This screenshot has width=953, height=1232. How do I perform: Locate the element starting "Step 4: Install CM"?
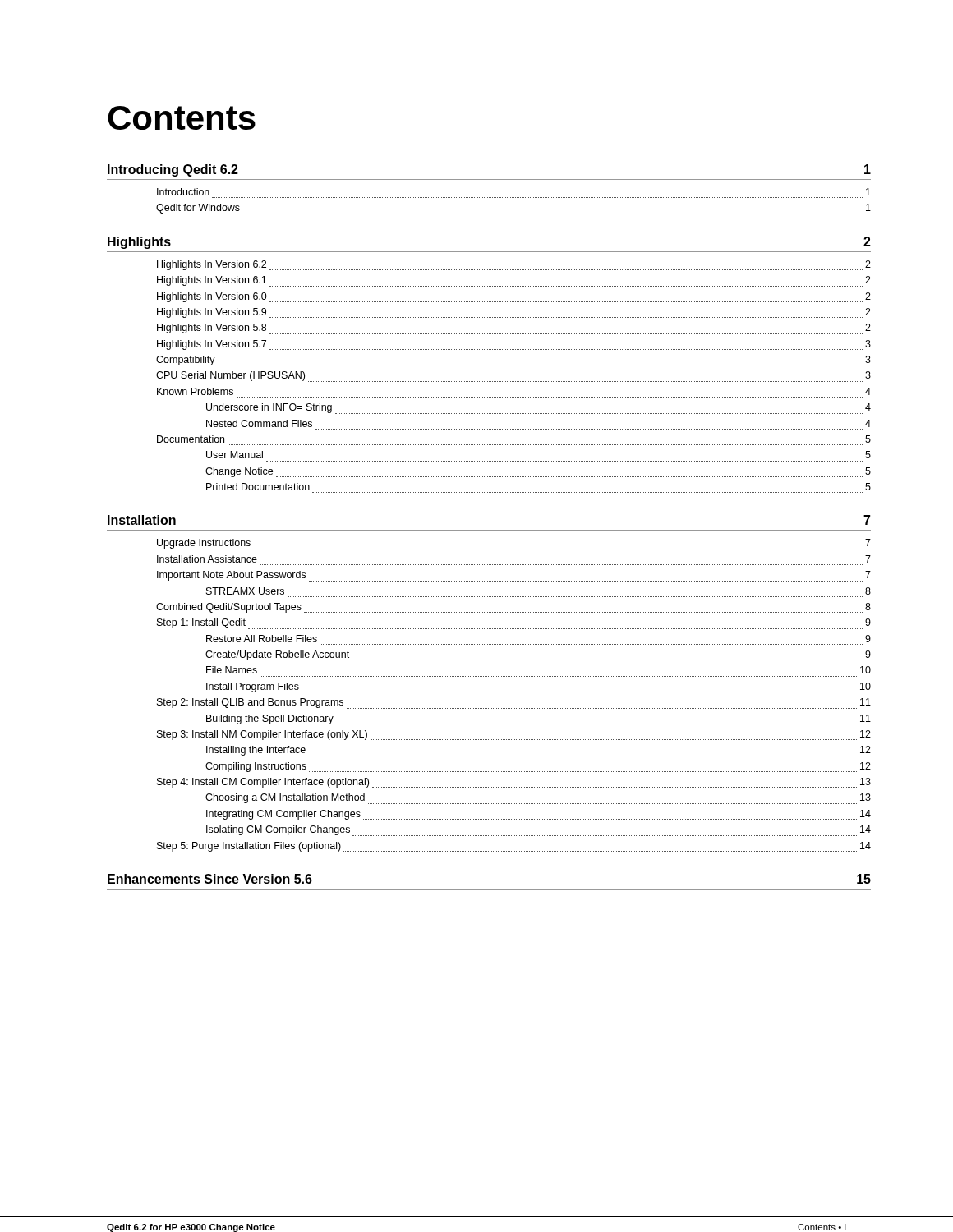point(513,783)
